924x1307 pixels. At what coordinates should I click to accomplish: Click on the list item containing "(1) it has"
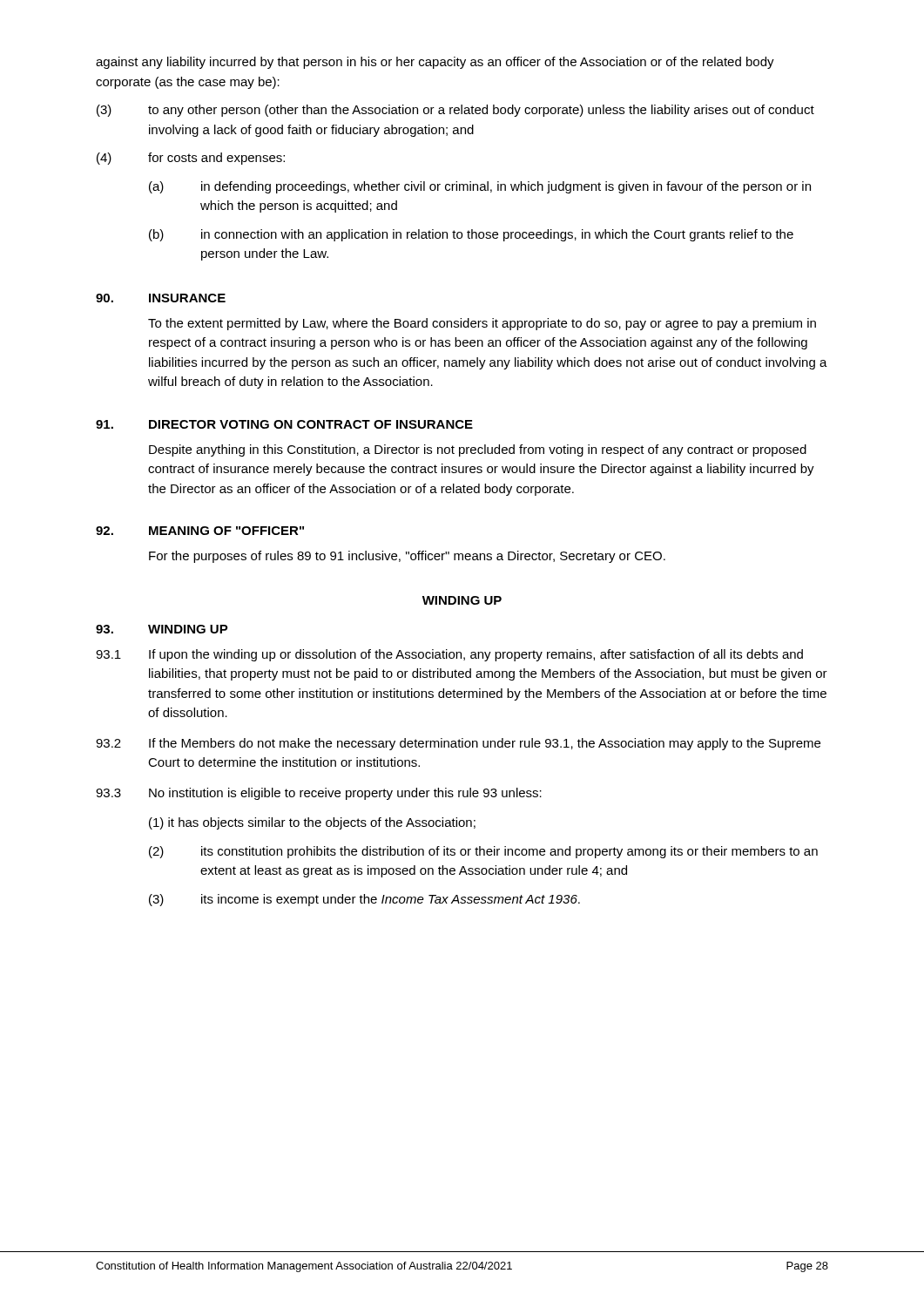pos(312,822)
